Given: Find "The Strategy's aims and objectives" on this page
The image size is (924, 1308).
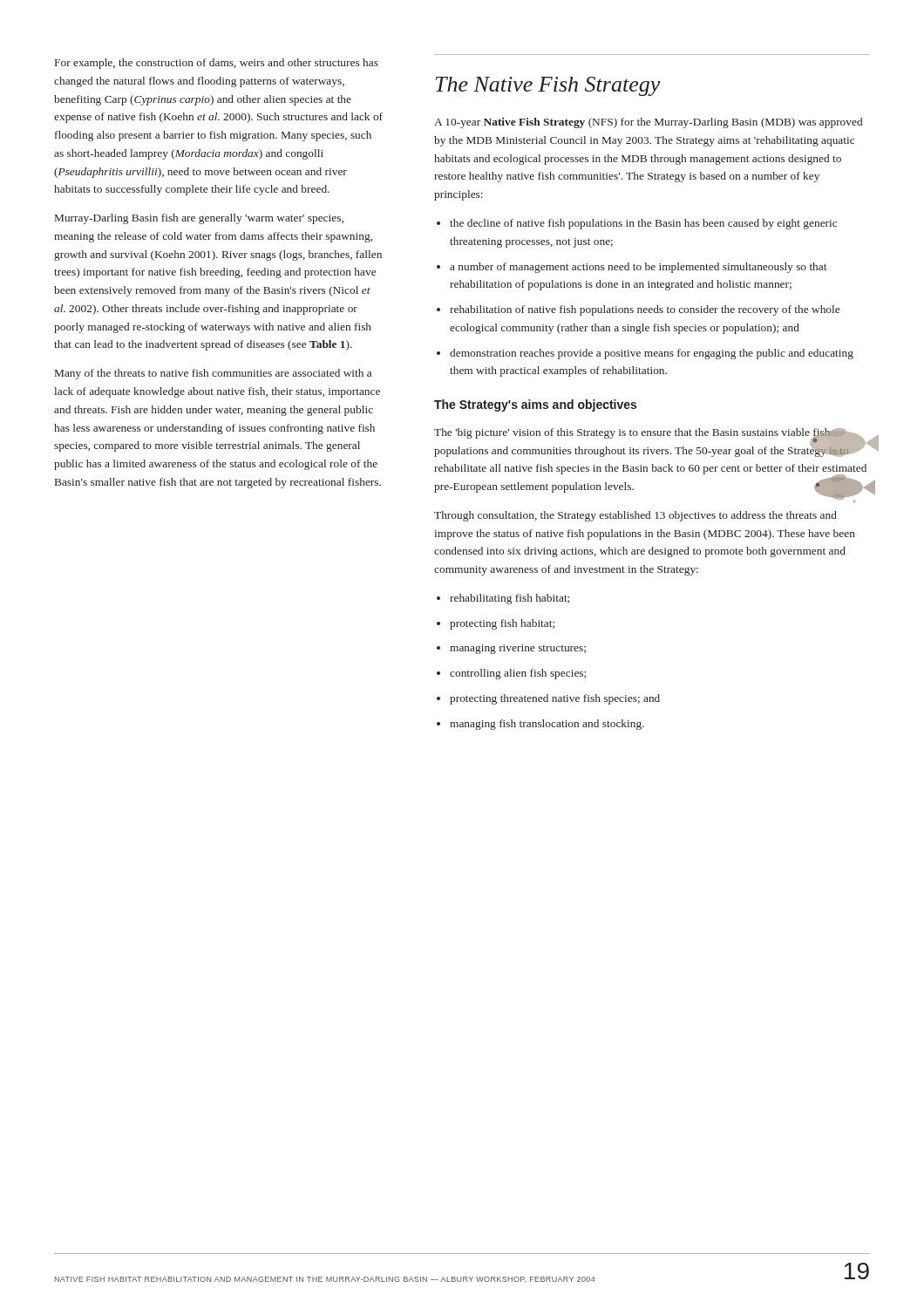Looking at the screenshot, I should click(x=535, y=405).
